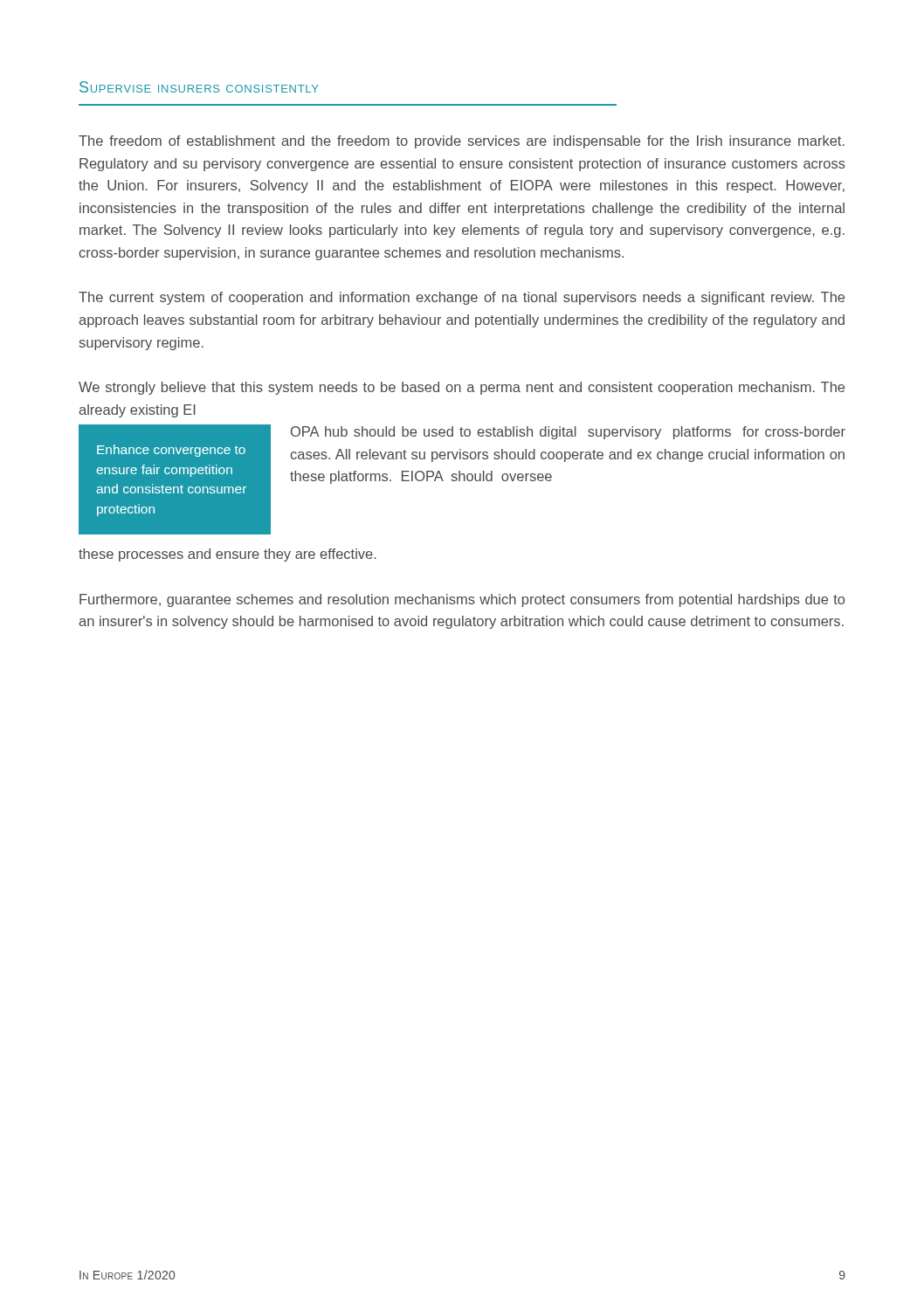
Task: Find the infographic
Action: coord(175,480)
